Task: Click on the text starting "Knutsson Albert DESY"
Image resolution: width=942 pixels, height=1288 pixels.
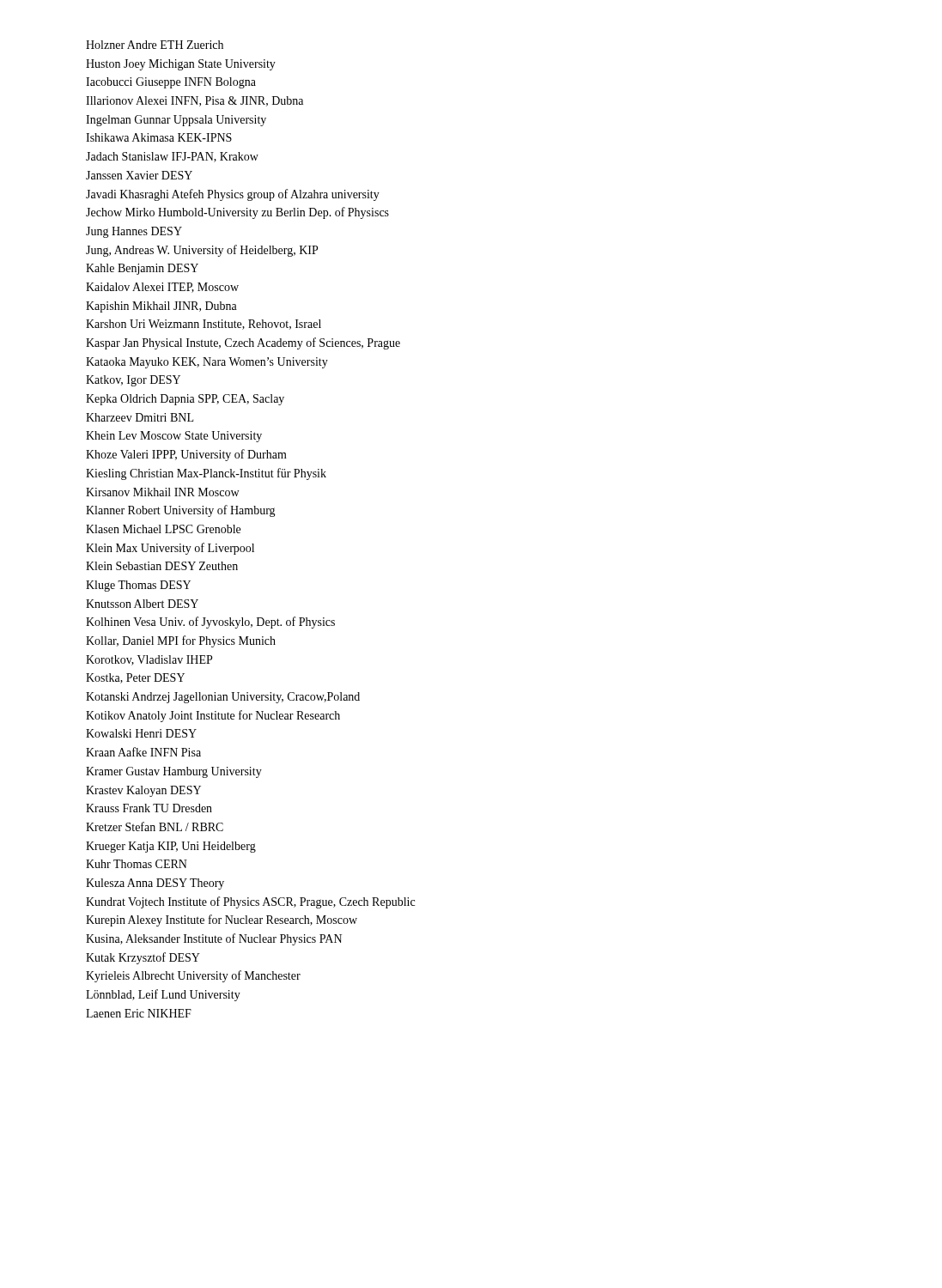Action: [x=142, y=604]
